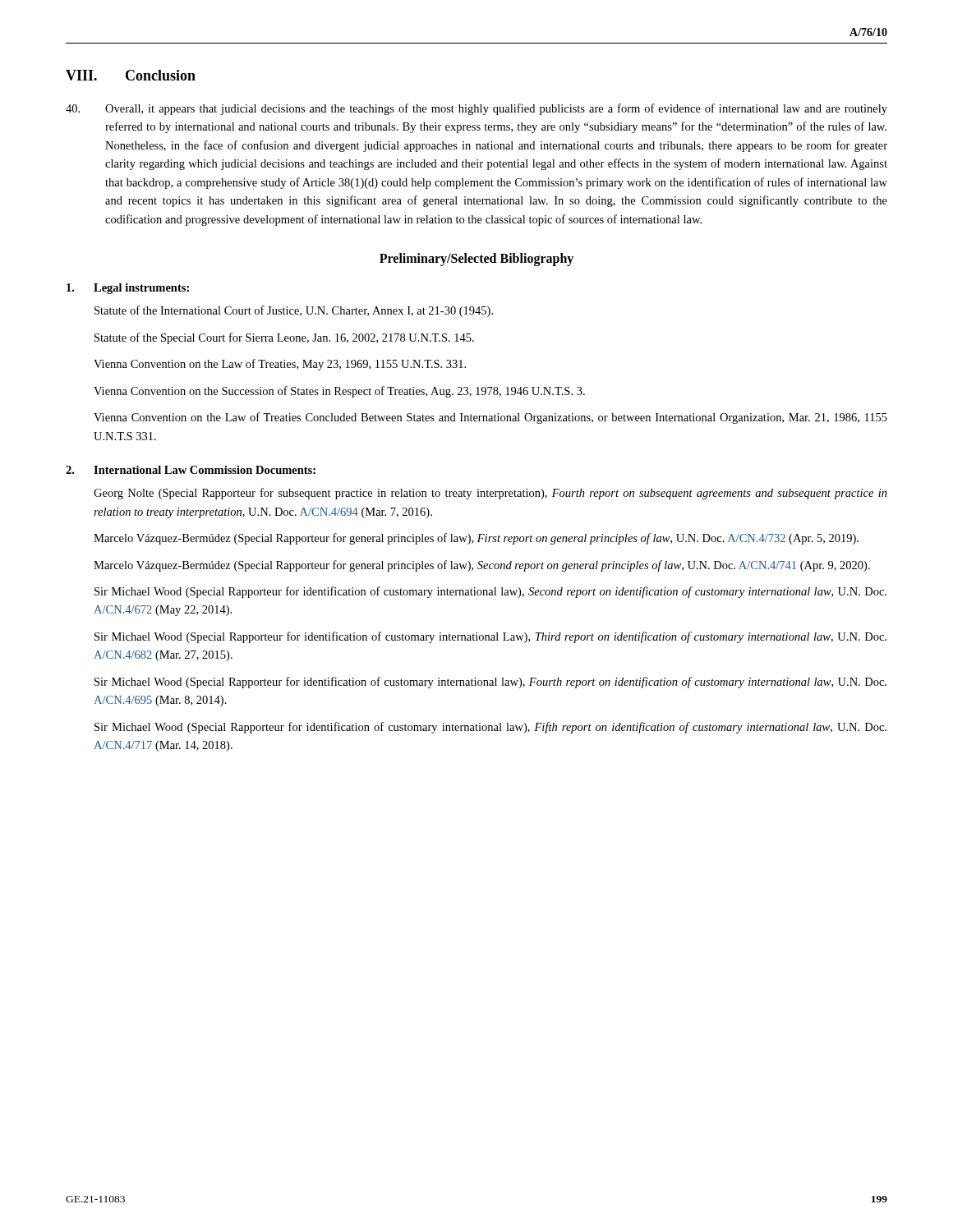Where is the passage that starts "Statute of the Special Court for"?
The height and width of the screenshot is (1232, 953).
tap(284, 337)
